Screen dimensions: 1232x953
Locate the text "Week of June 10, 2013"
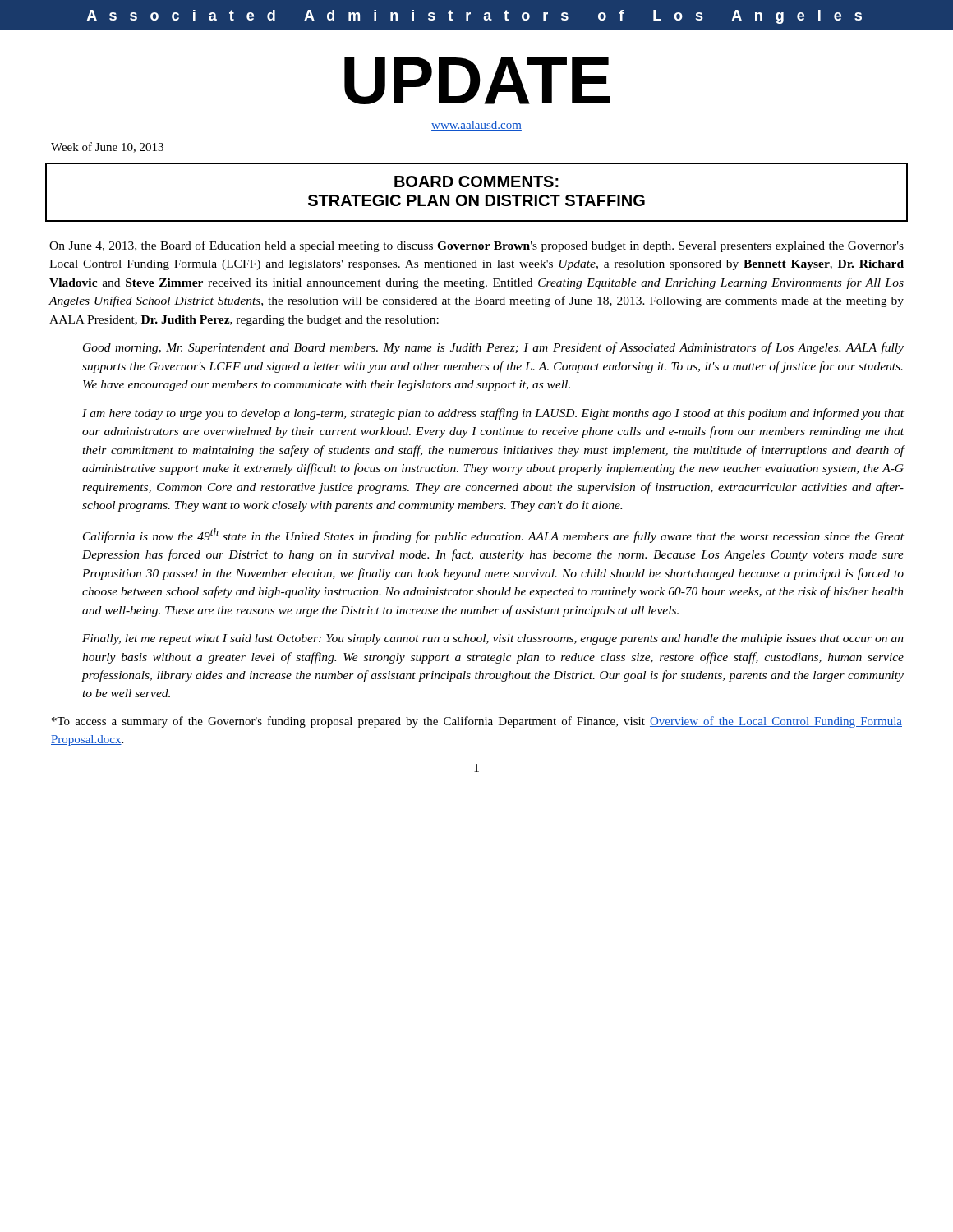[x=107, y=147]
